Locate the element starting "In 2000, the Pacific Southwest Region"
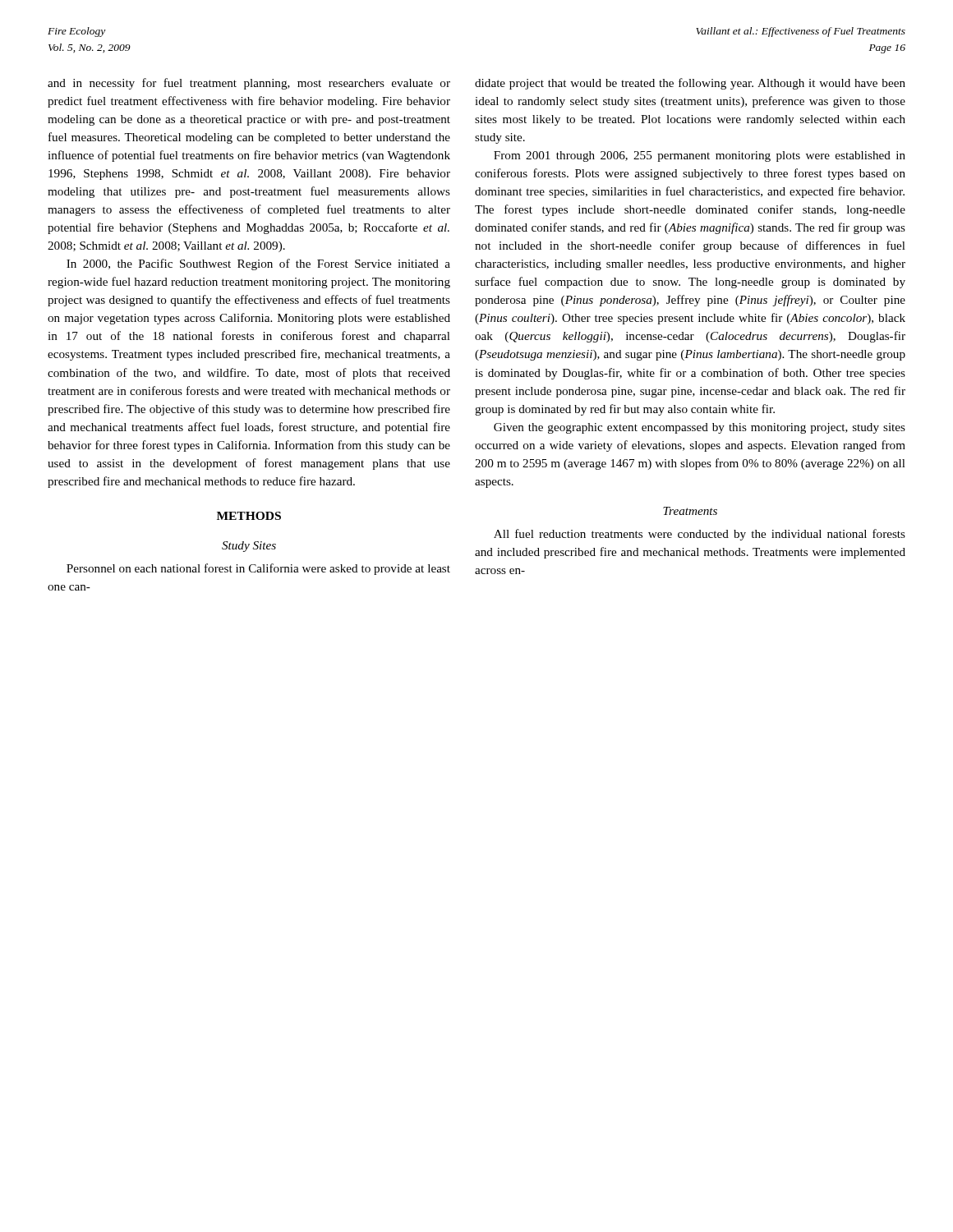This screenshot has width=953, height=1232. 249,372
